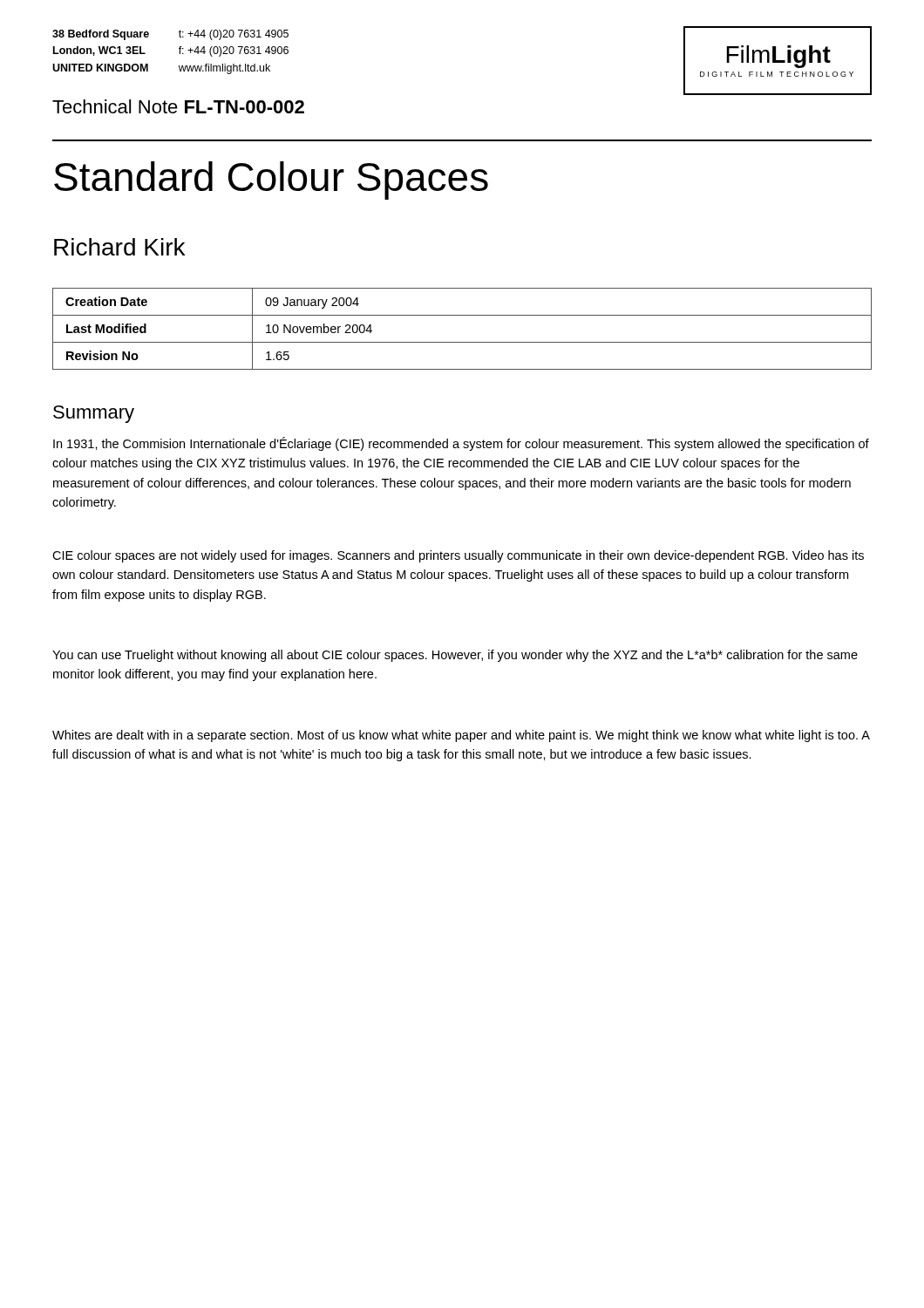This screenshot has height=1308, width=924.
Task: Locate the passage starting "Richard Kirk"
Action: pos(119,247)
